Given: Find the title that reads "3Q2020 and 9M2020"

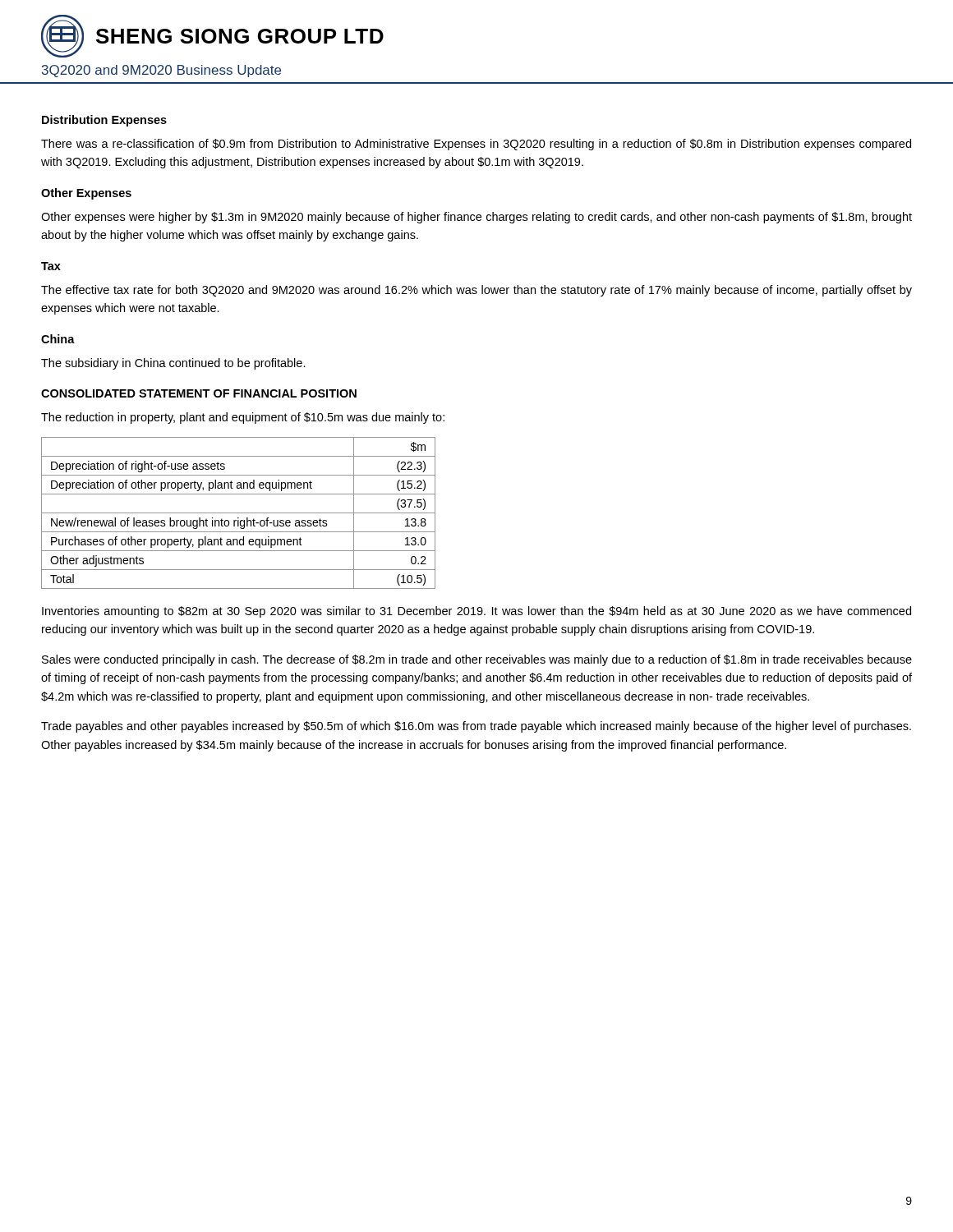Looking at the screenshot, I should click(x=476, y=71).
